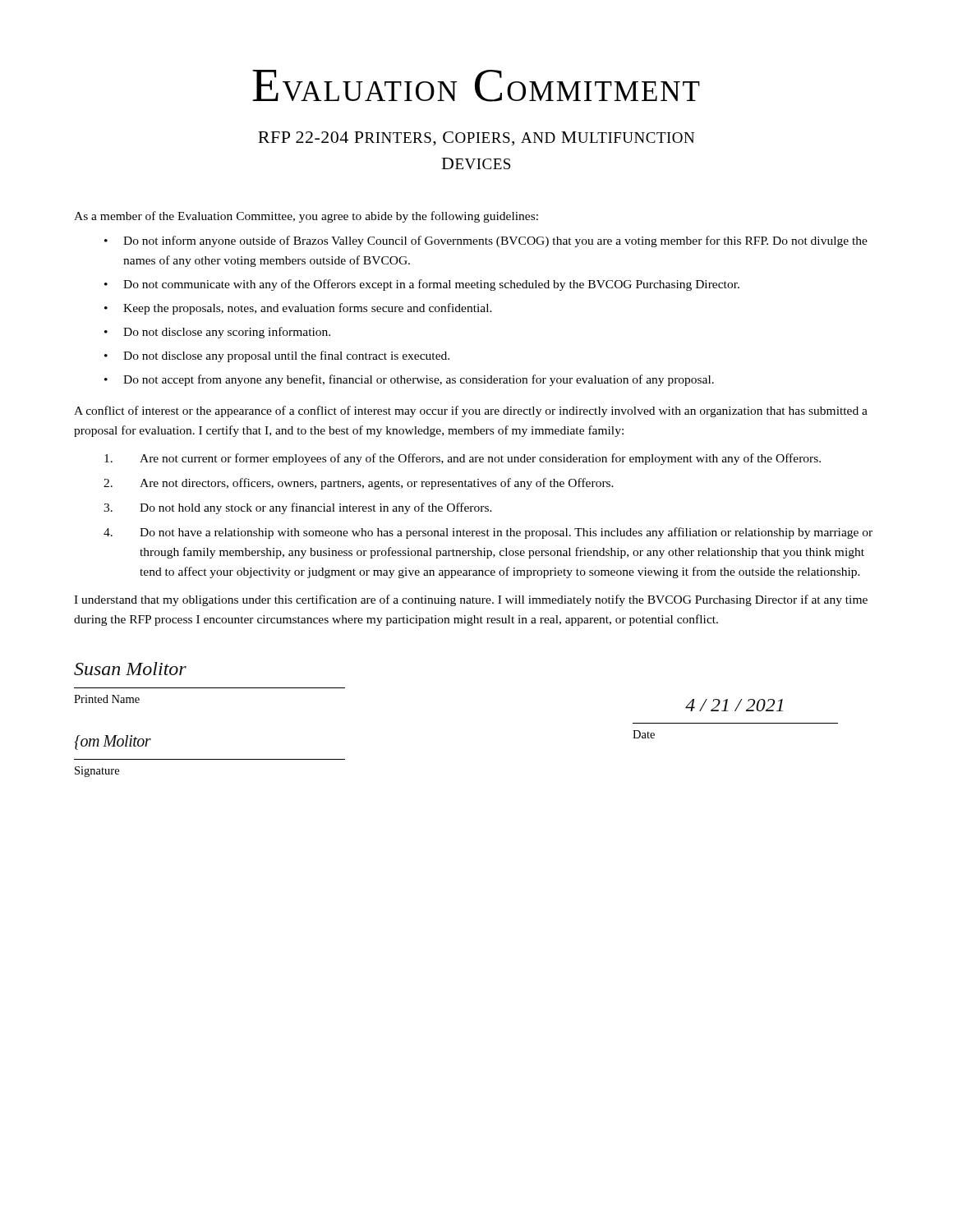Select the block starting "As a member"

306,215
